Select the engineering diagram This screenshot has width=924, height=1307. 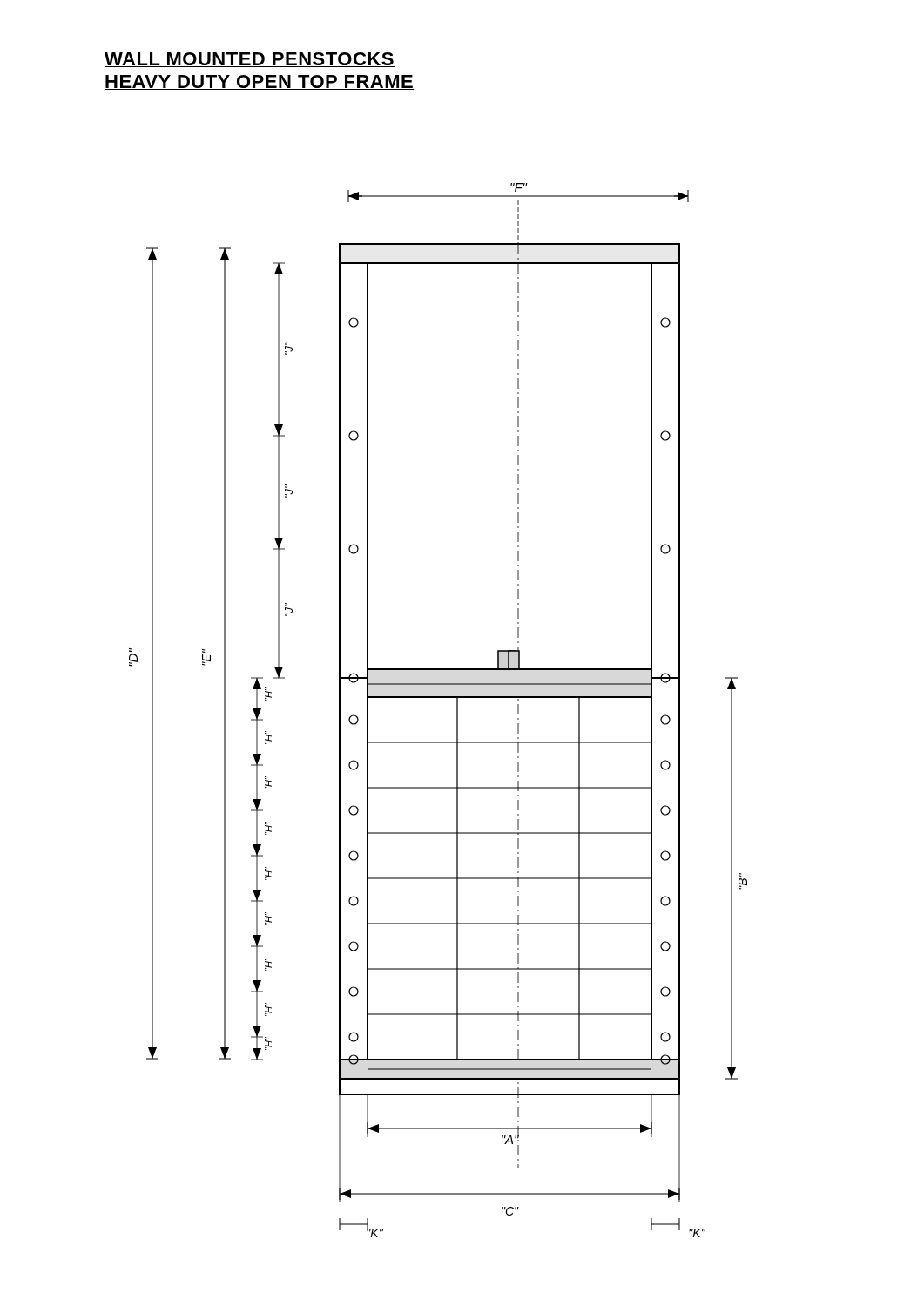462,684
